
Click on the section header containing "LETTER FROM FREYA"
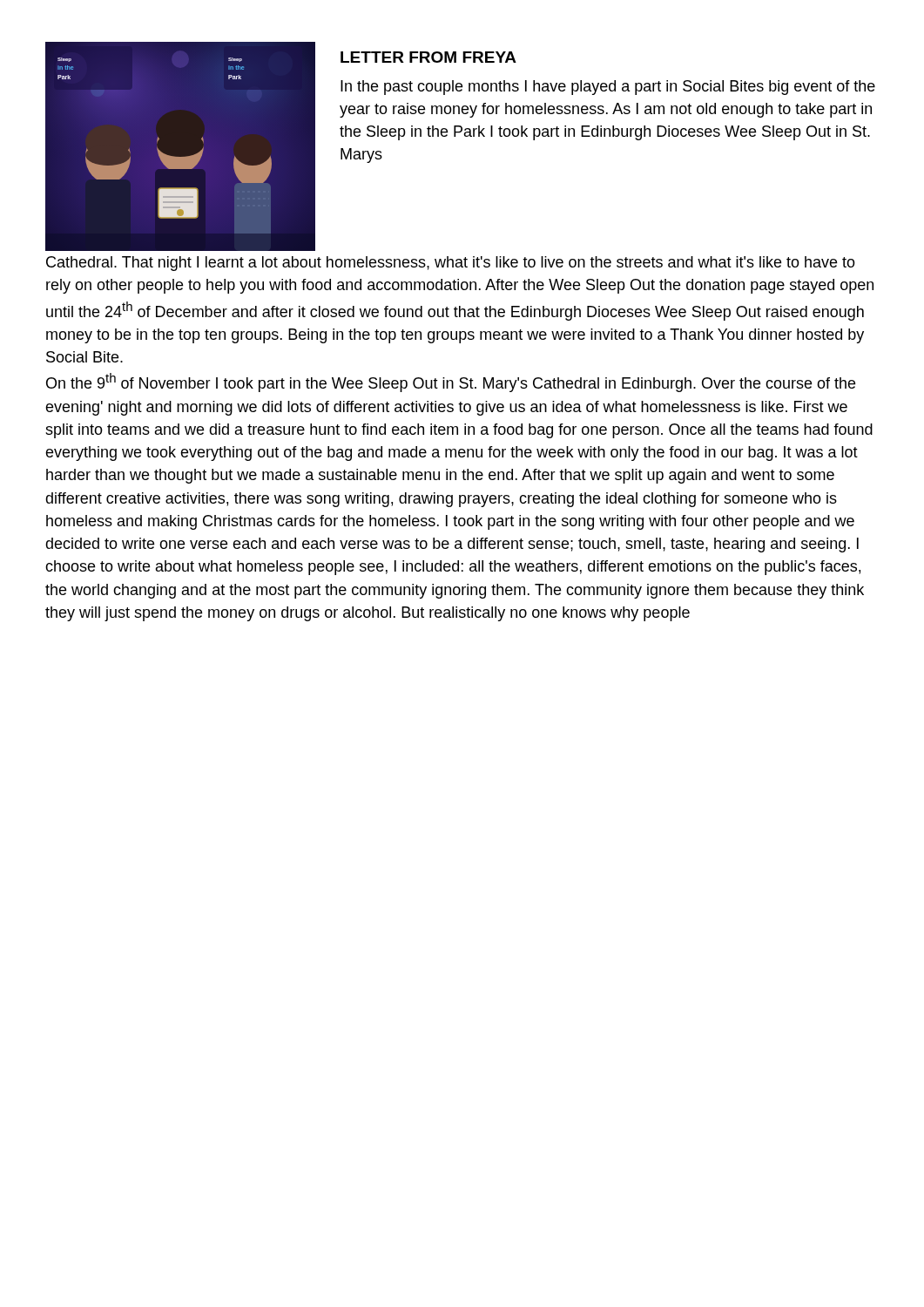(428, 57)
